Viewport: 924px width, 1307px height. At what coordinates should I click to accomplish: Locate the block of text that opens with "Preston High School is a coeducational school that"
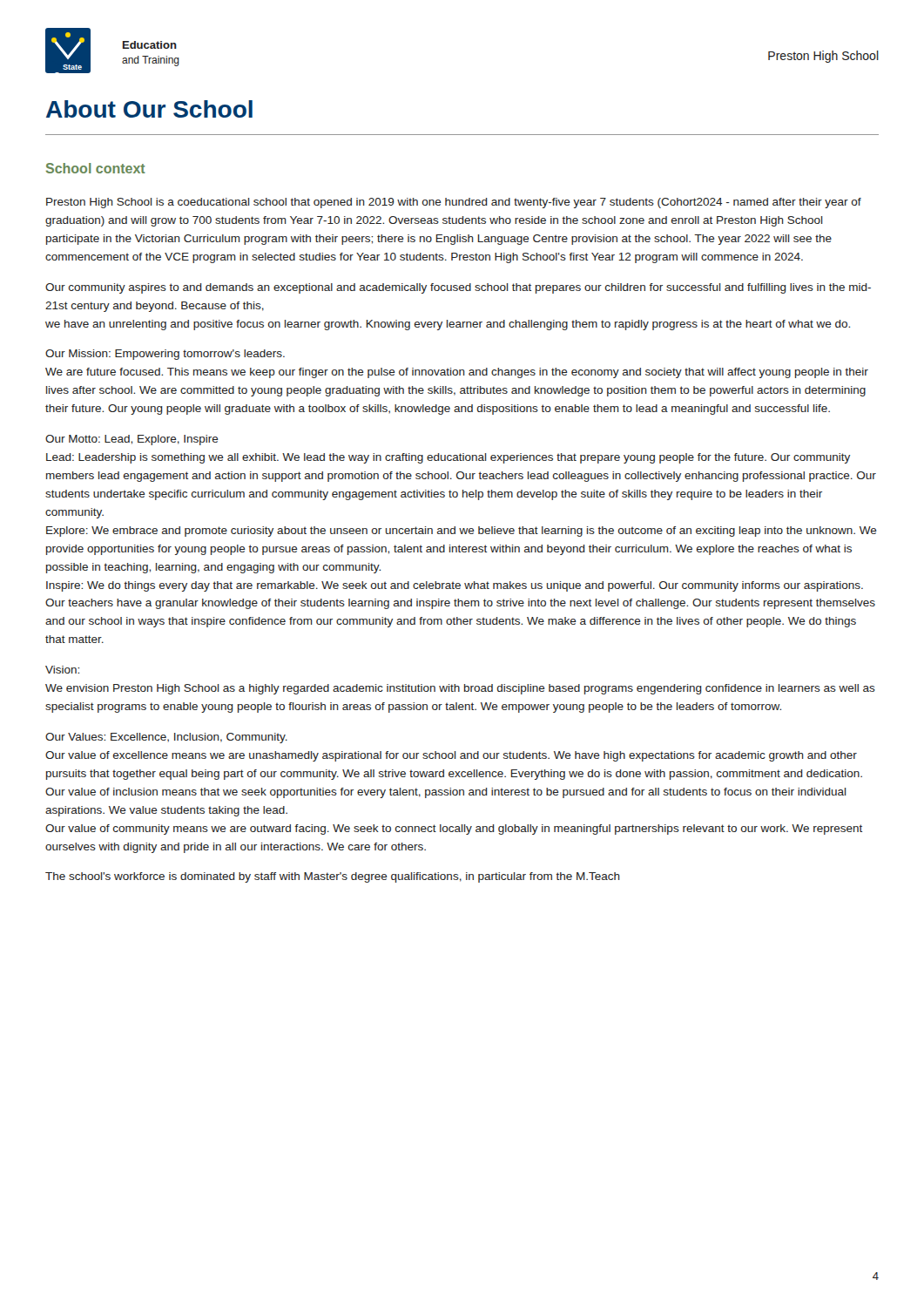[x=462, y=230]
